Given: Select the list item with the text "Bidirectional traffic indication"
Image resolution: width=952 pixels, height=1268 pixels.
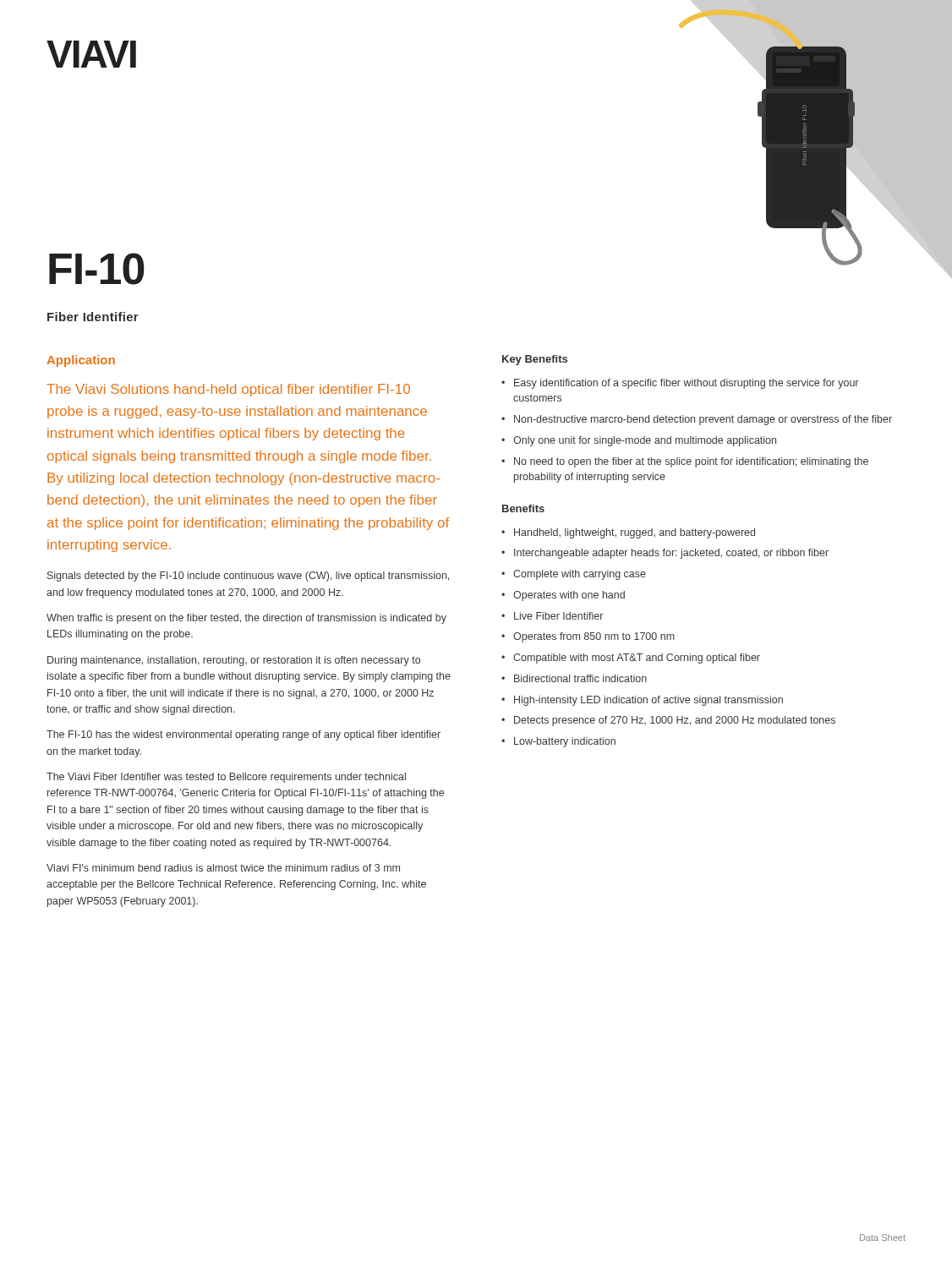Looking at the screenshot, I should tap(580, 679).
